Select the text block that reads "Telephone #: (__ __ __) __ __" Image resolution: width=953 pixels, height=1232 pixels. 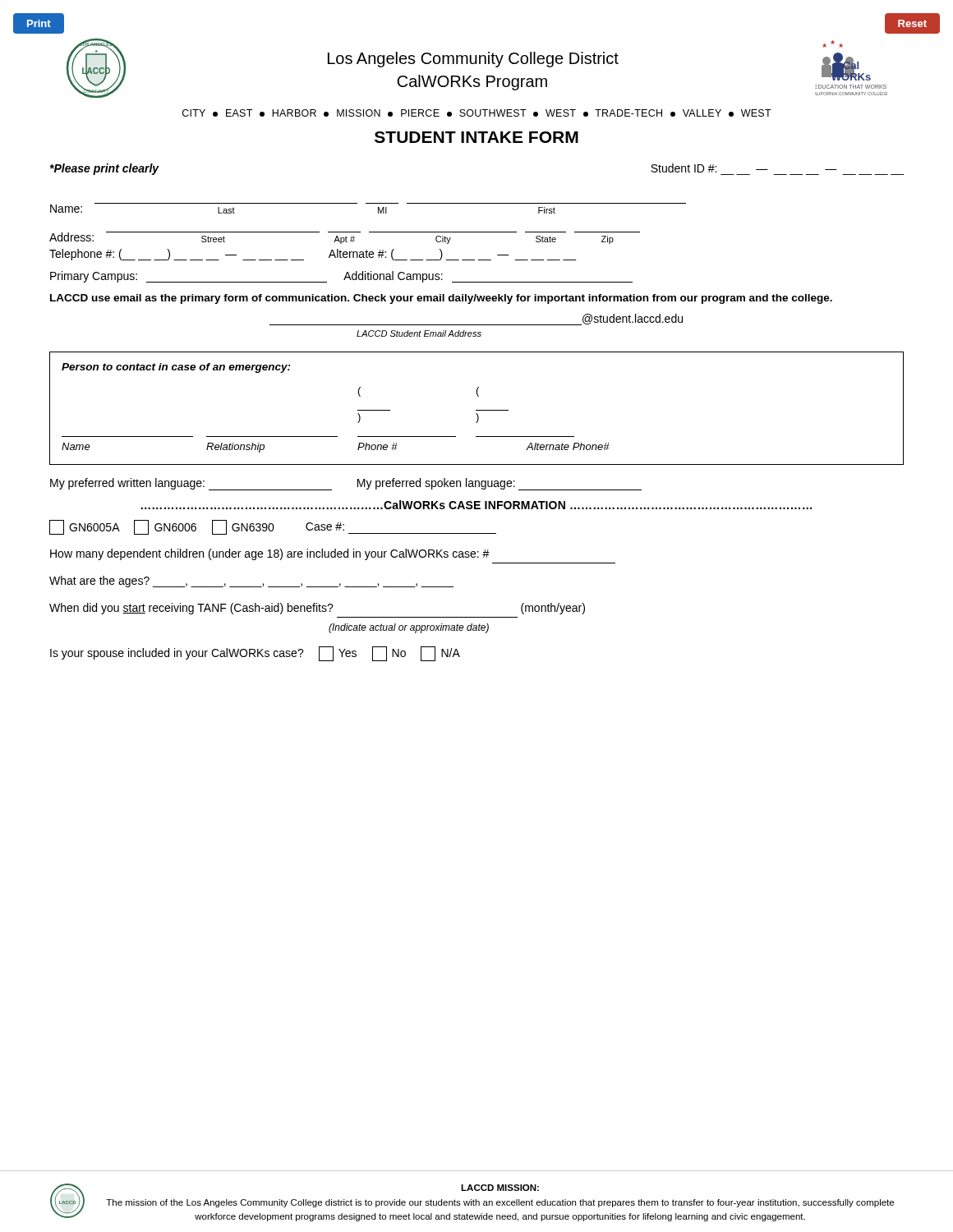[x=313, y=254]
